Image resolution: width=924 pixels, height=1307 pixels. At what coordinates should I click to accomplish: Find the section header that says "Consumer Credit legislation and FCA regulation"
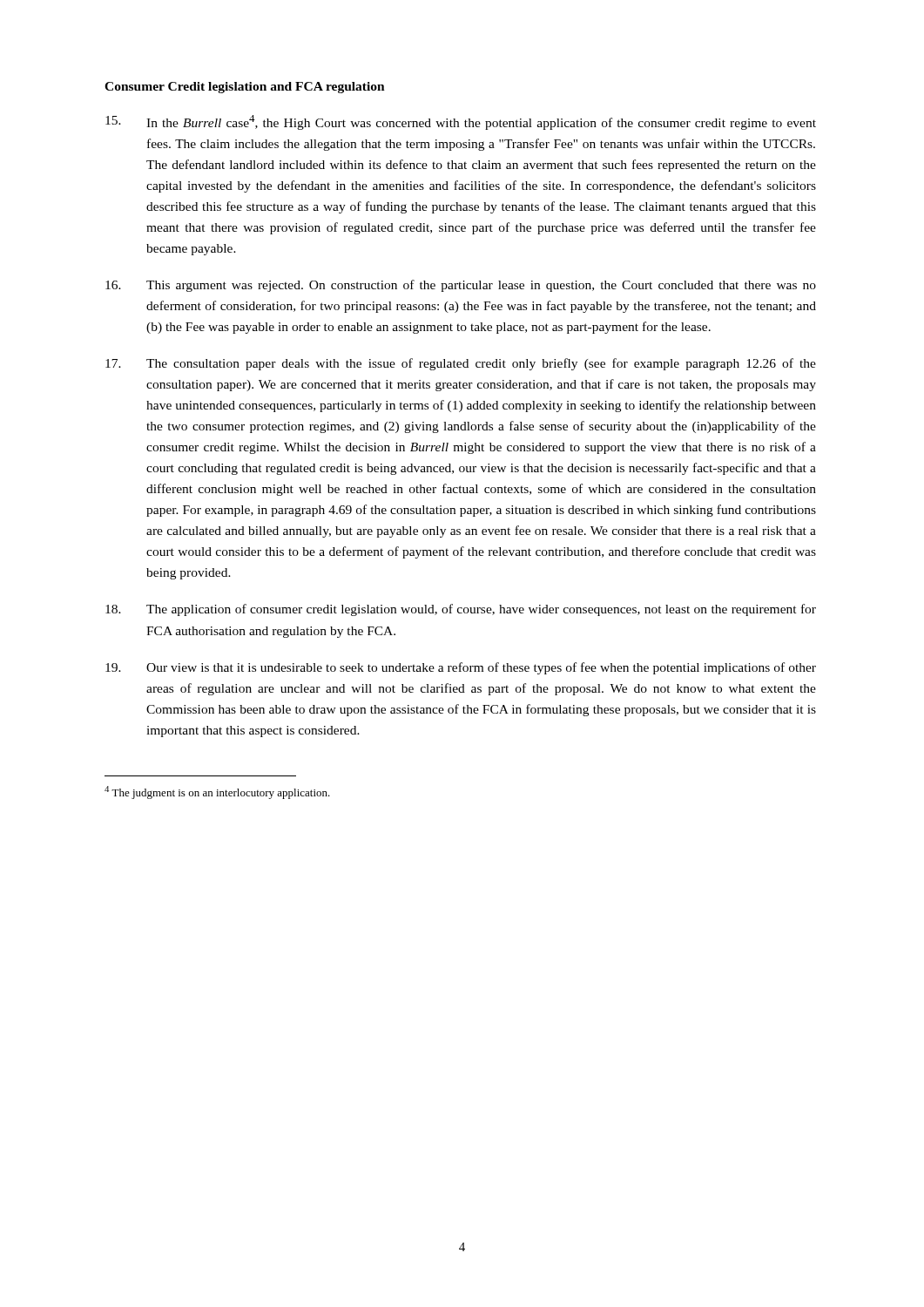coord(245,86)
